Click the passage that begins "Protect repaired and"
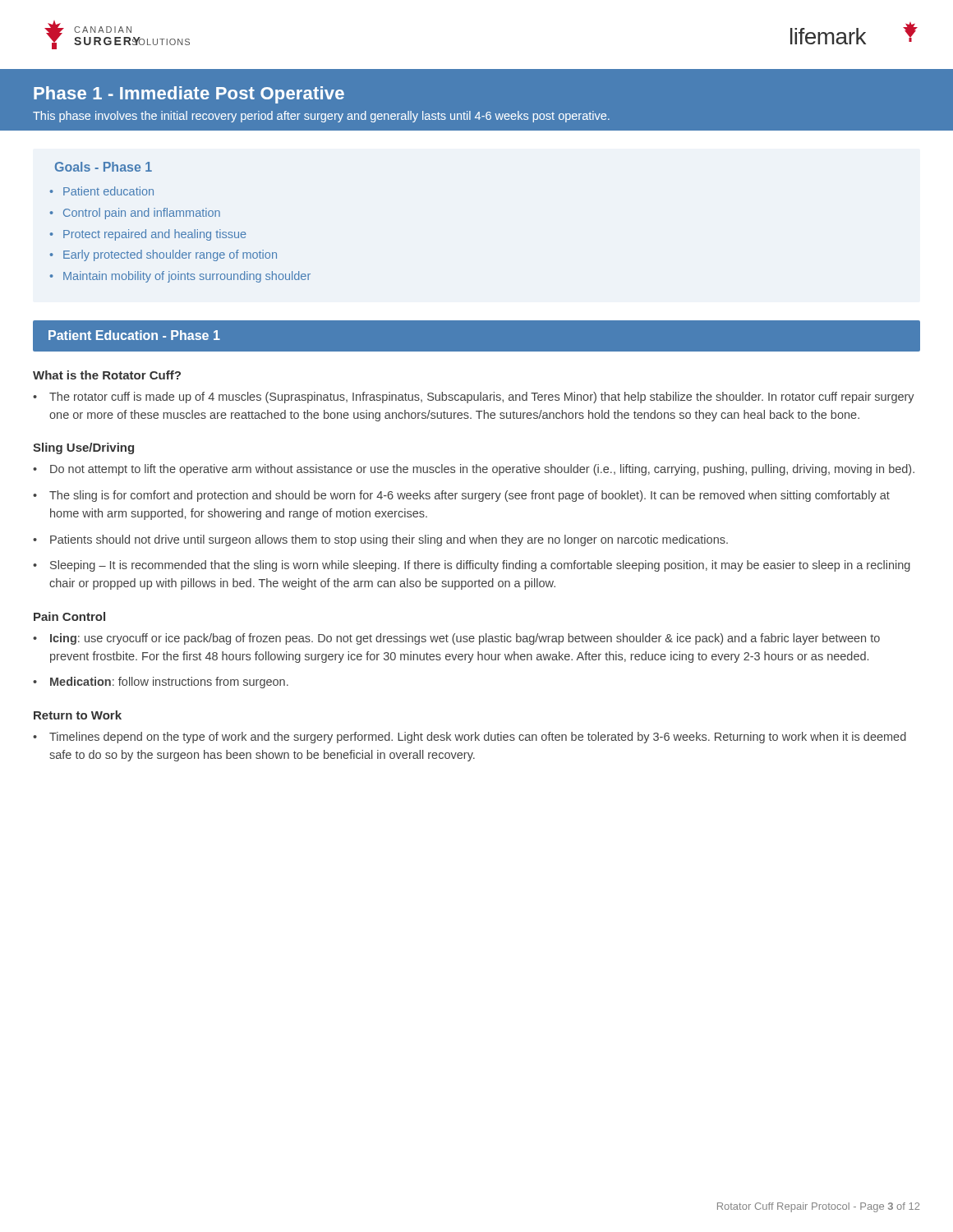 (x=154, y=234)
